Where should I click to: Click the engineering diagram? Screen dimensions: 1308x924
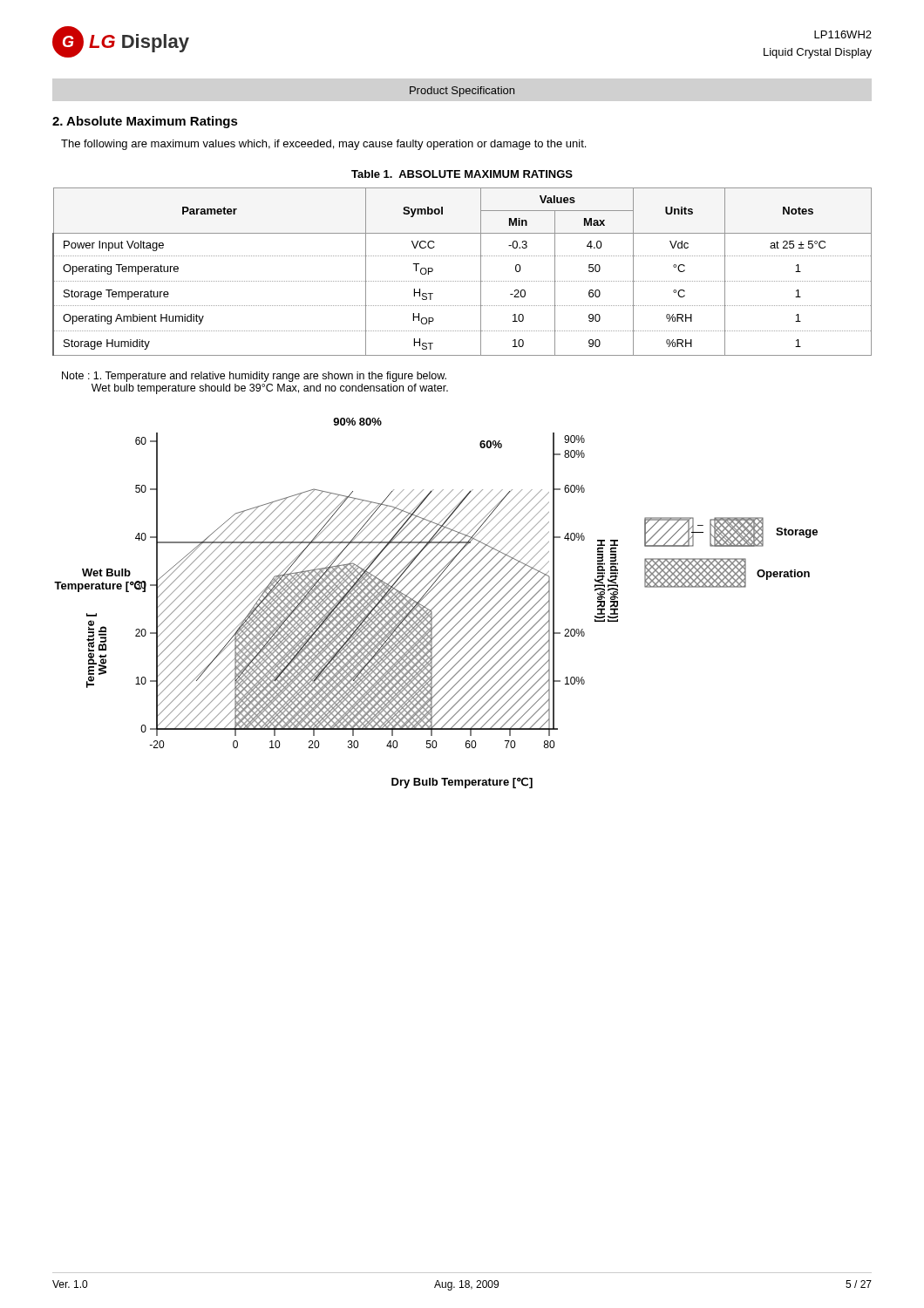(x=462, y=591)
